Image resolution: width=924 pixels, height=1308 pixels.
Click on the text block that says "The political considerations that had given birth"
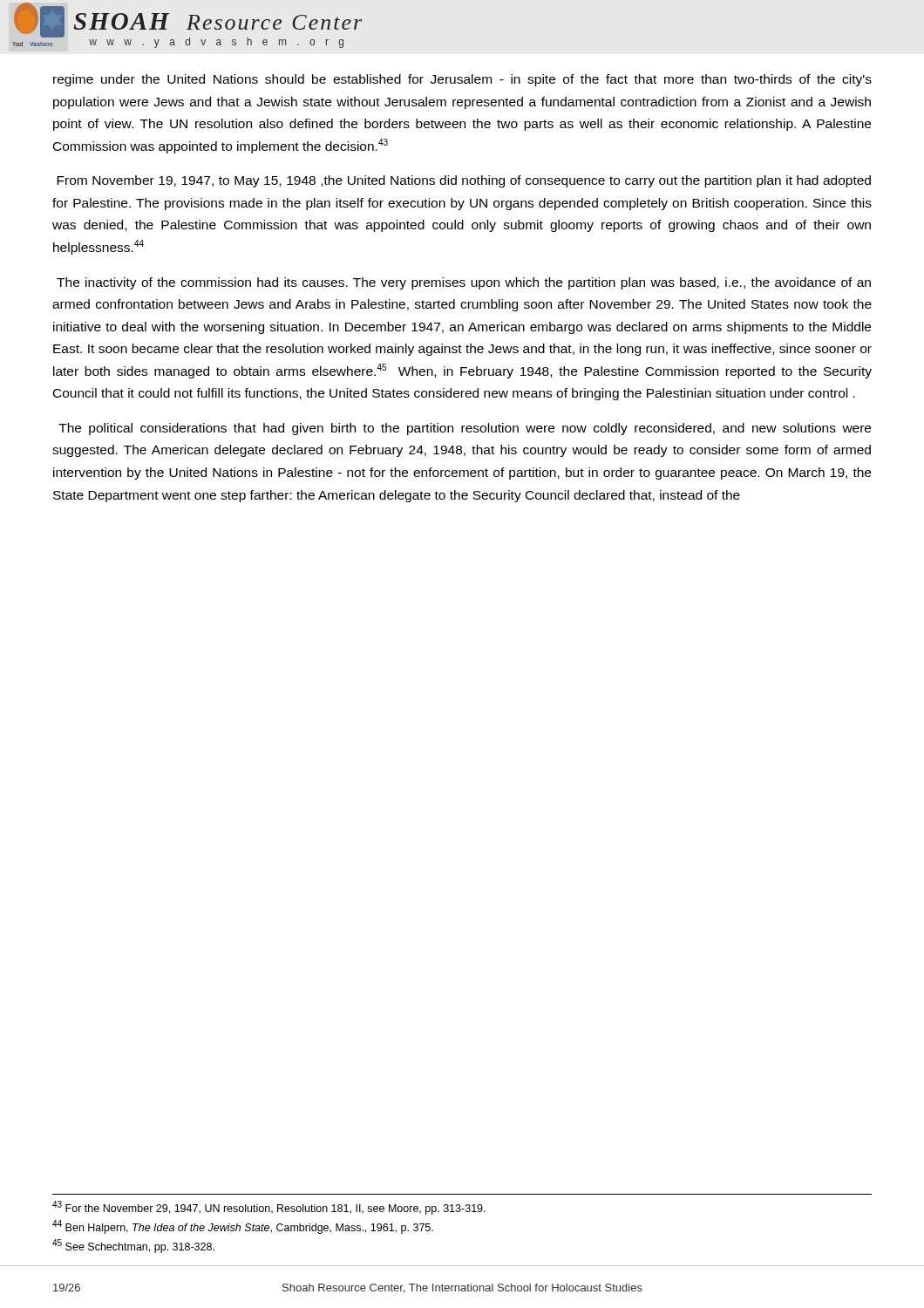click(462, 461)
